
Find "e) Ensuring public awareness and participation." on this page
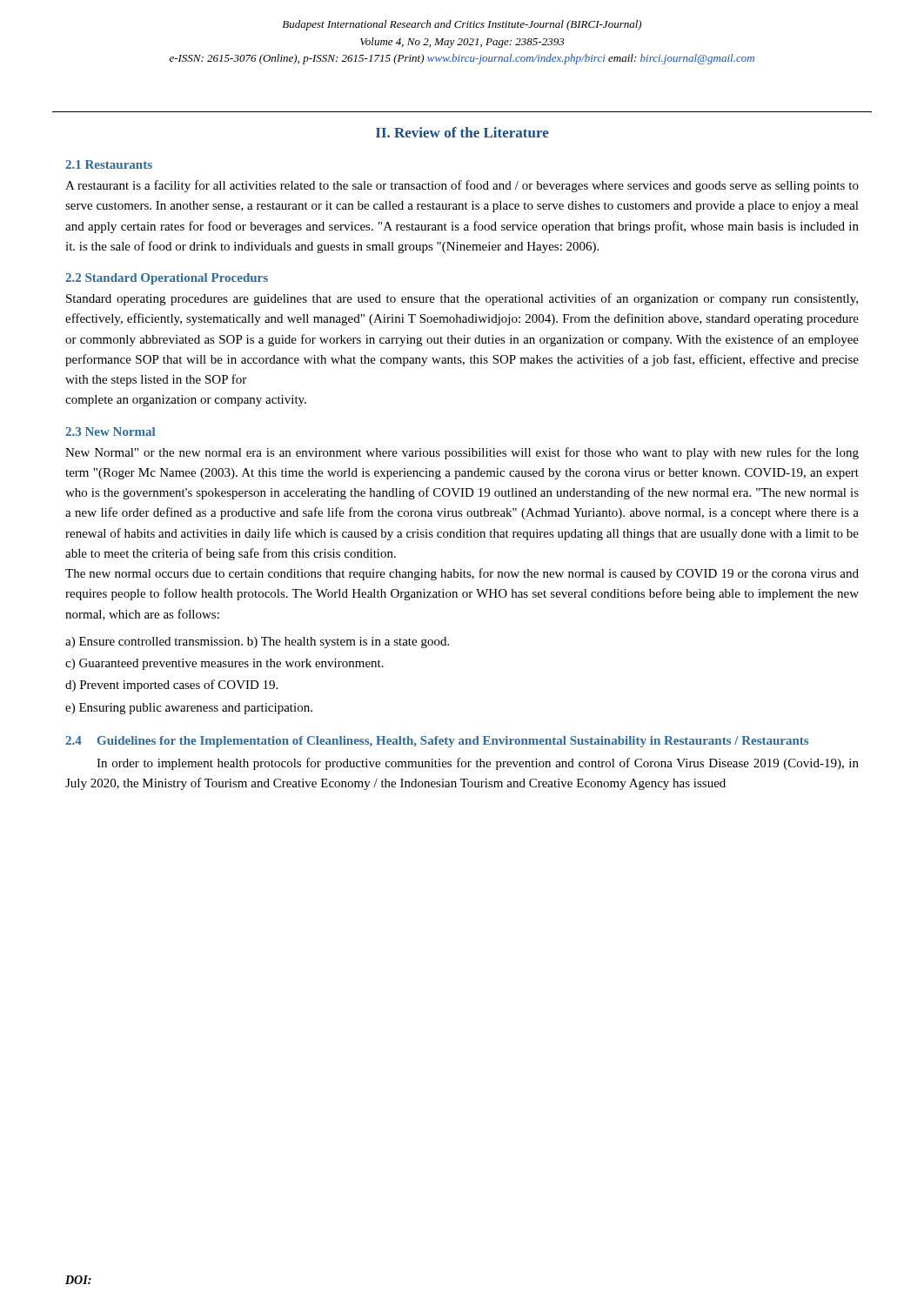[189, 707]
